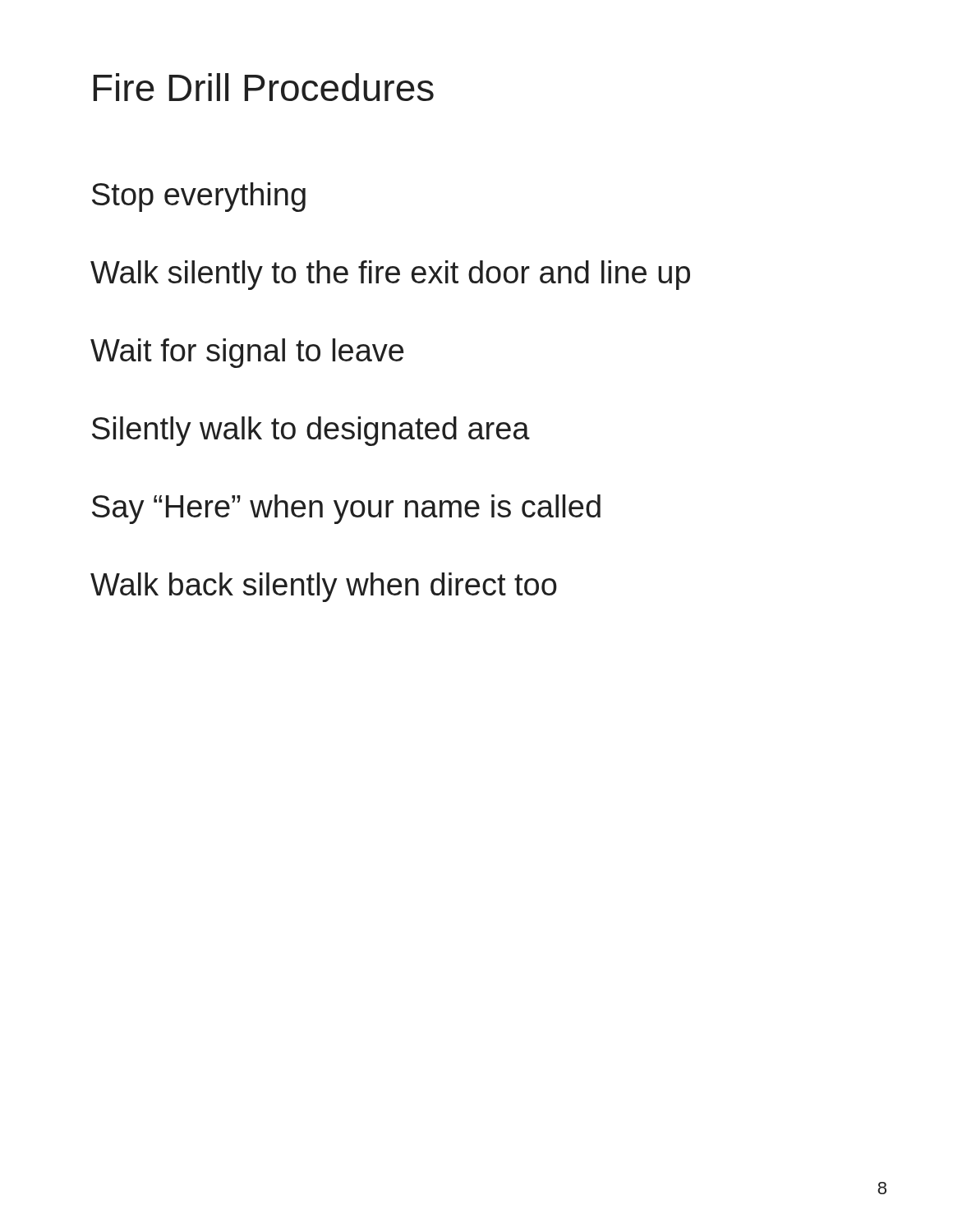
Task: Click on the region starting "Say “Here” when your name is called"
Action: click(346, 507)
